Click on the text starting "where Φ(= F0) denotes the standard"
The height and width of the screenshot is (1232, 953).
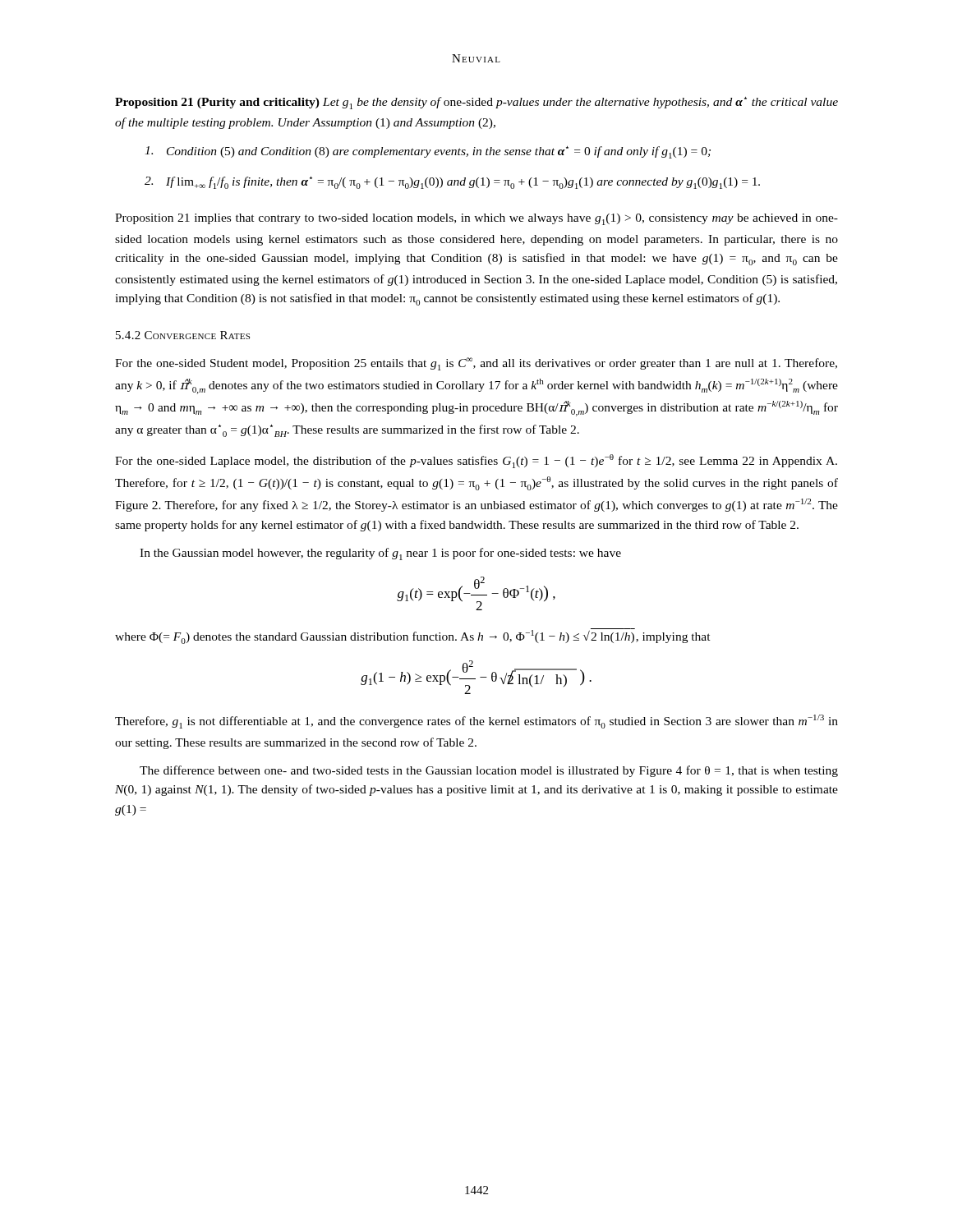point(413,637)
